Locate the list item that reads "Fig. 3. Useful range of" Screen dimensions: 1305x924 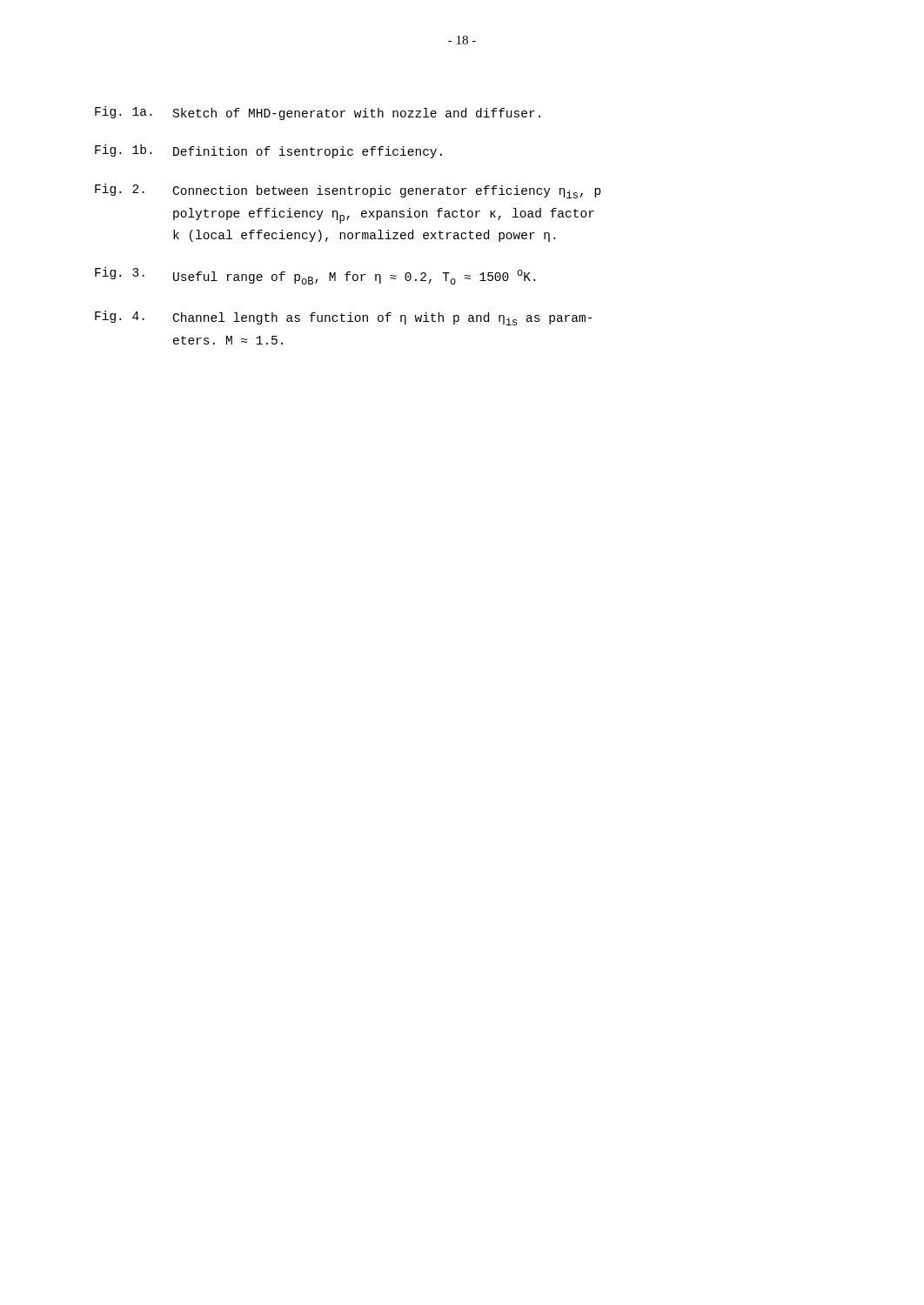pyautogui.click(x=316, y=277)
